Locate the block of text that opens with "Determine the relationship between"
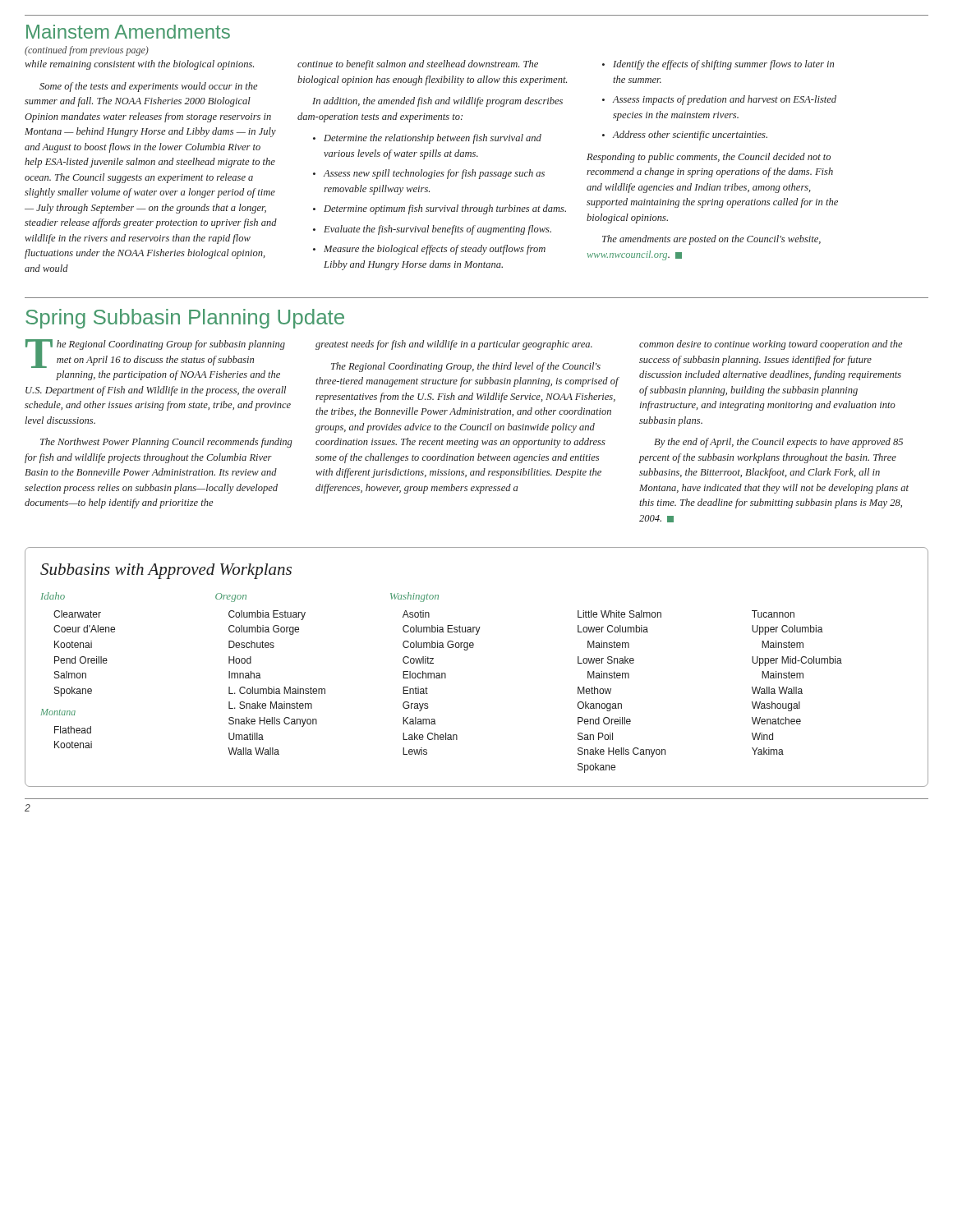Screen dimensions: 1232x953 432,146
